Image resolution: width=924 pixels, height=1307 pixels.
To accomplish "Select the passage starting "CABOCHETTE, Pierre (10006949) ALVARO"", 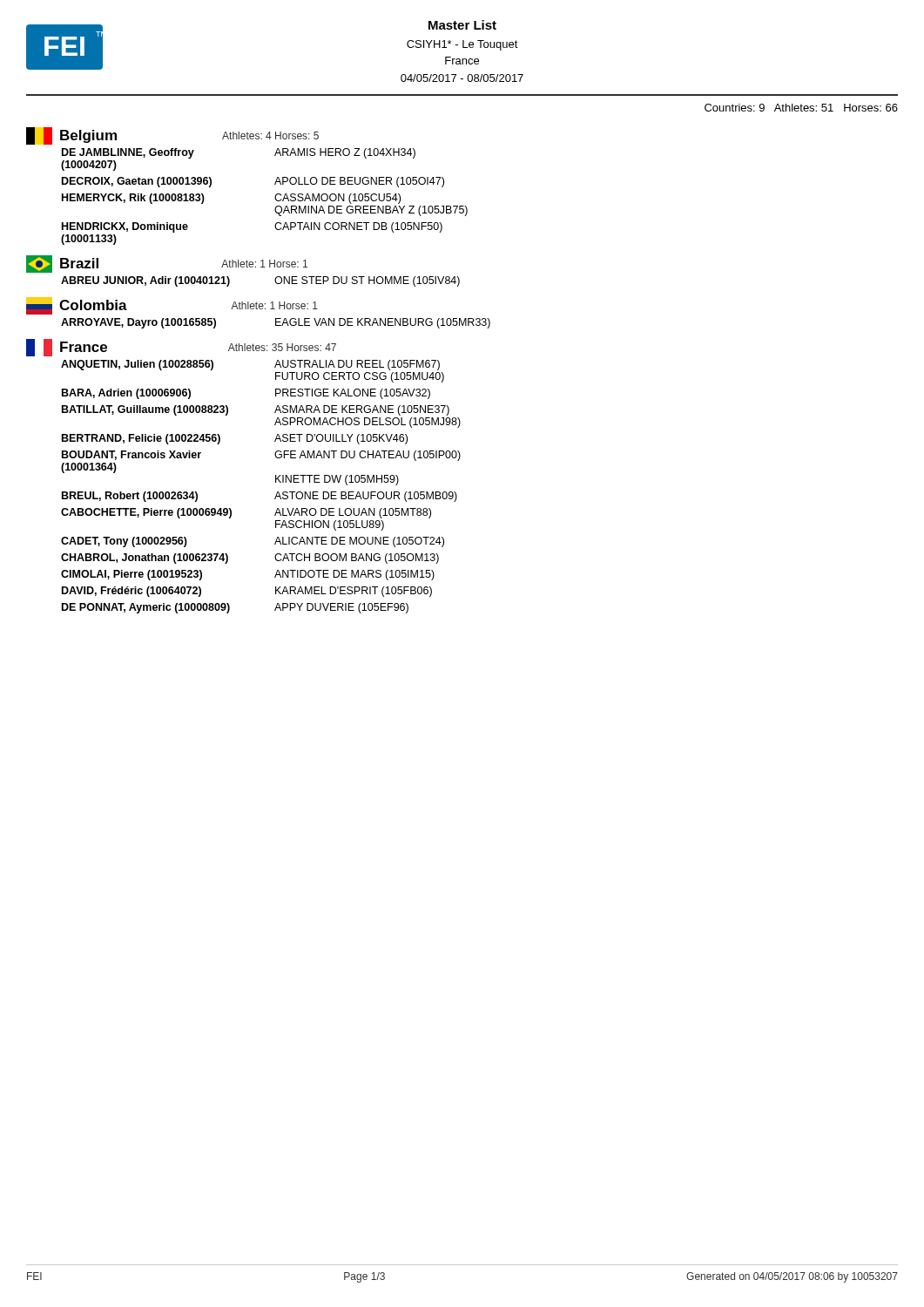I will tap(229, 518).
